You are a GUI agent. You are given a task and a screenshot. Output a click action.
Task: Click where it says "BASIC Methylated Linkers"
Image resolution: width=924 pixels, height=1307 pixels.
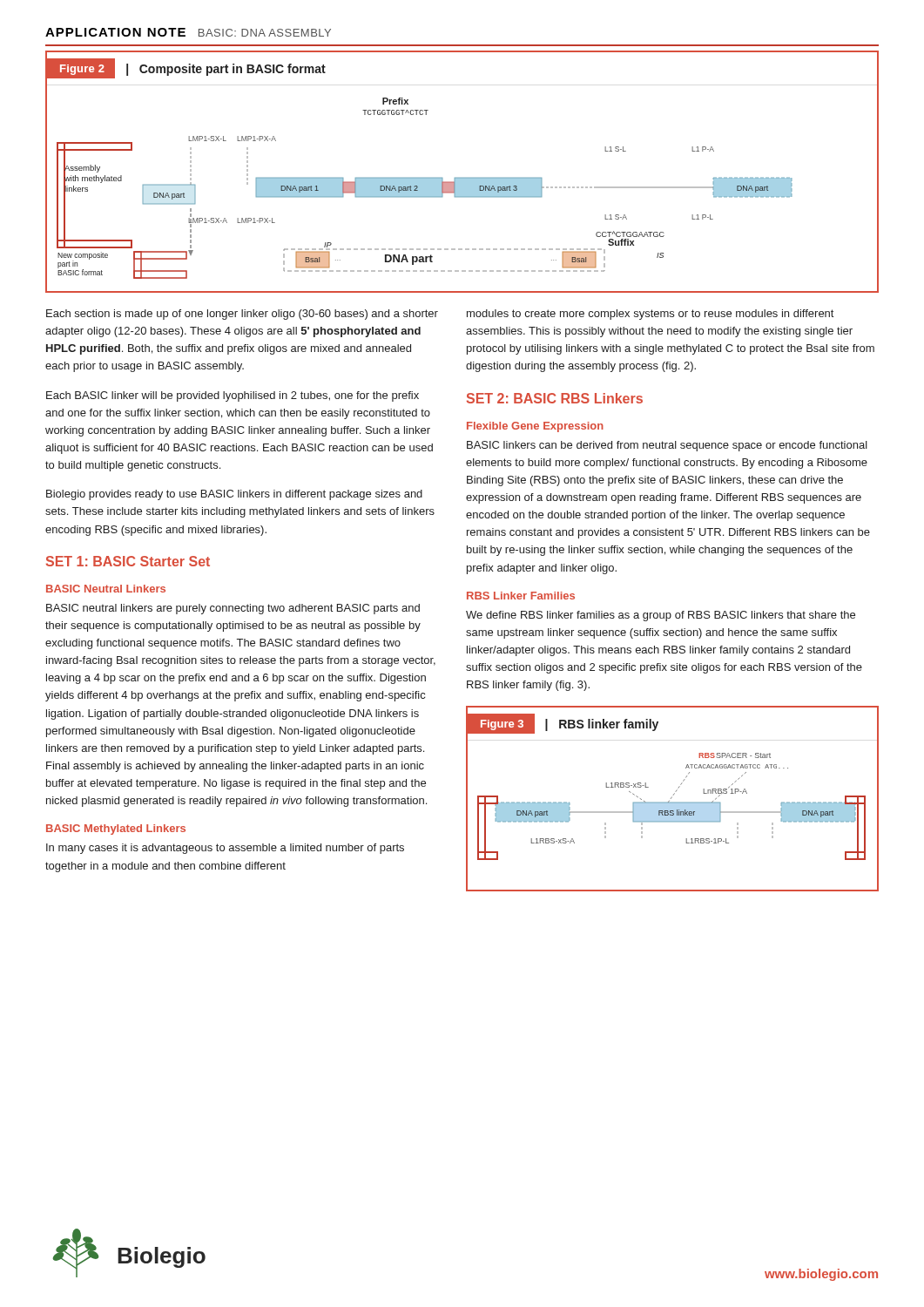click(x=116, y=829)
